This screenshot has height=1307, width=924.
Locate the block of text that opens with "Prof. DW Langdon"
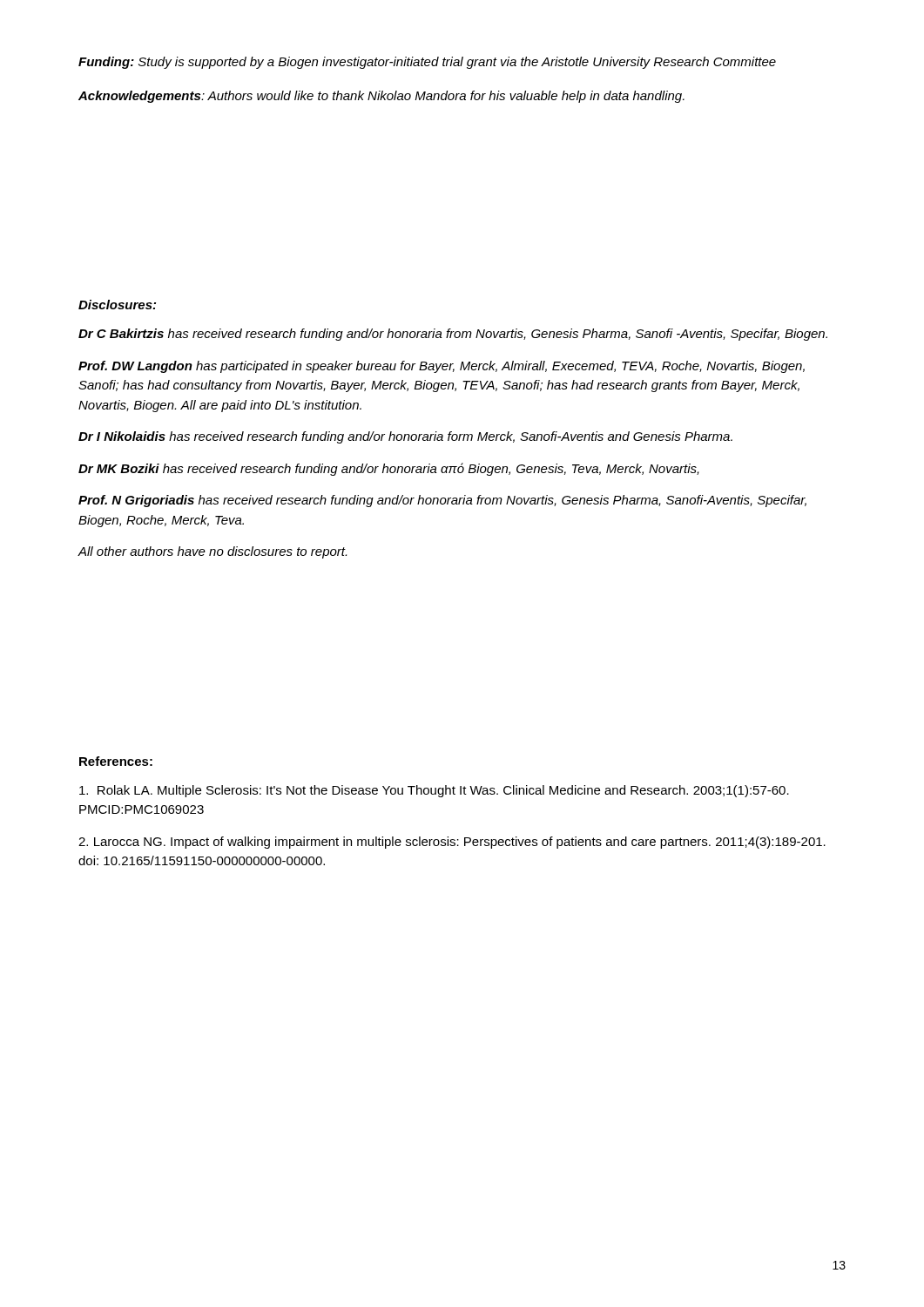462,385
